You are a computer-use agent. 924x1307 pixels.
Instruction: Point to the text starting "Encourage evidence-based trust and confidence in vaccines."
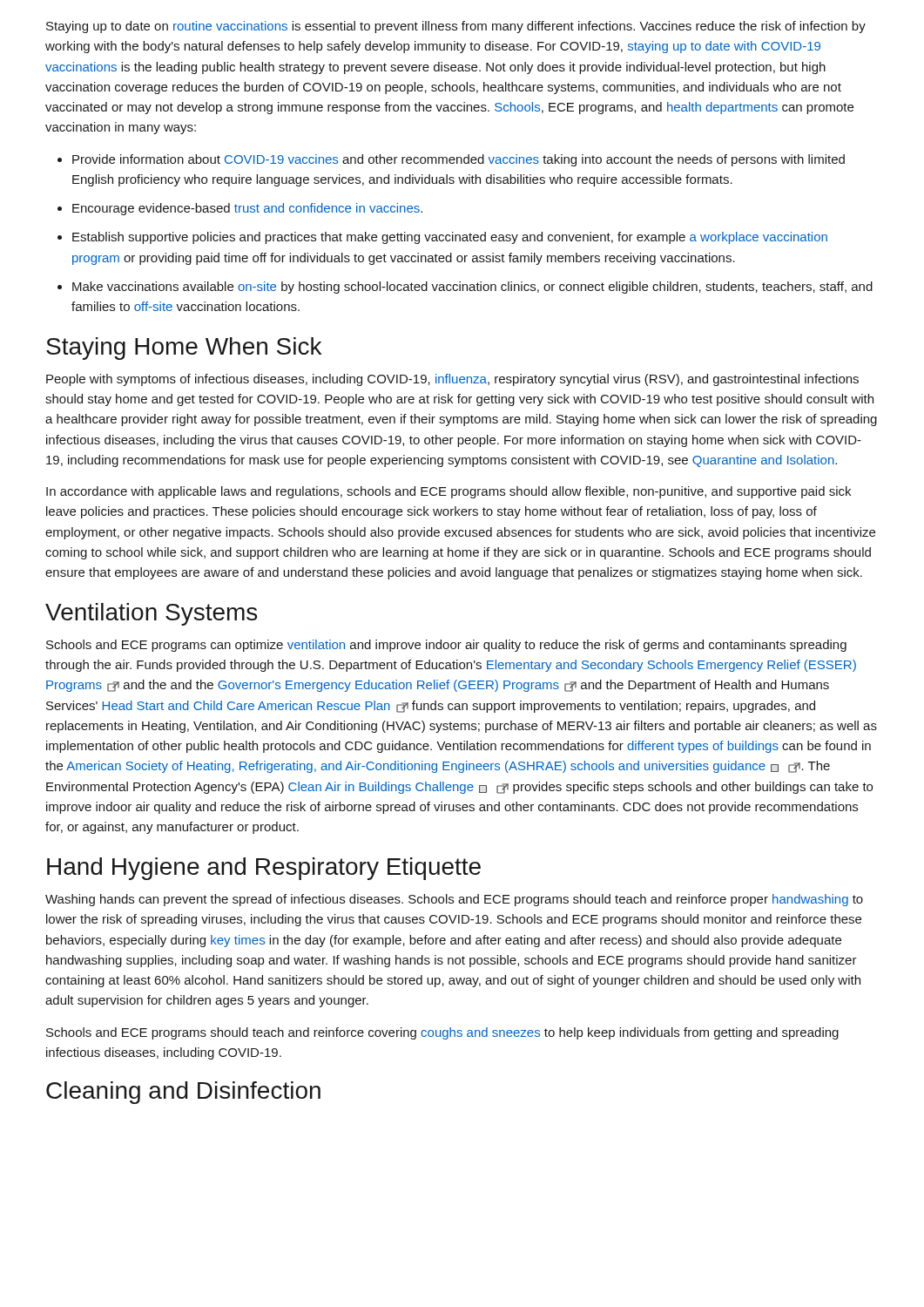(x=248, y=208)
